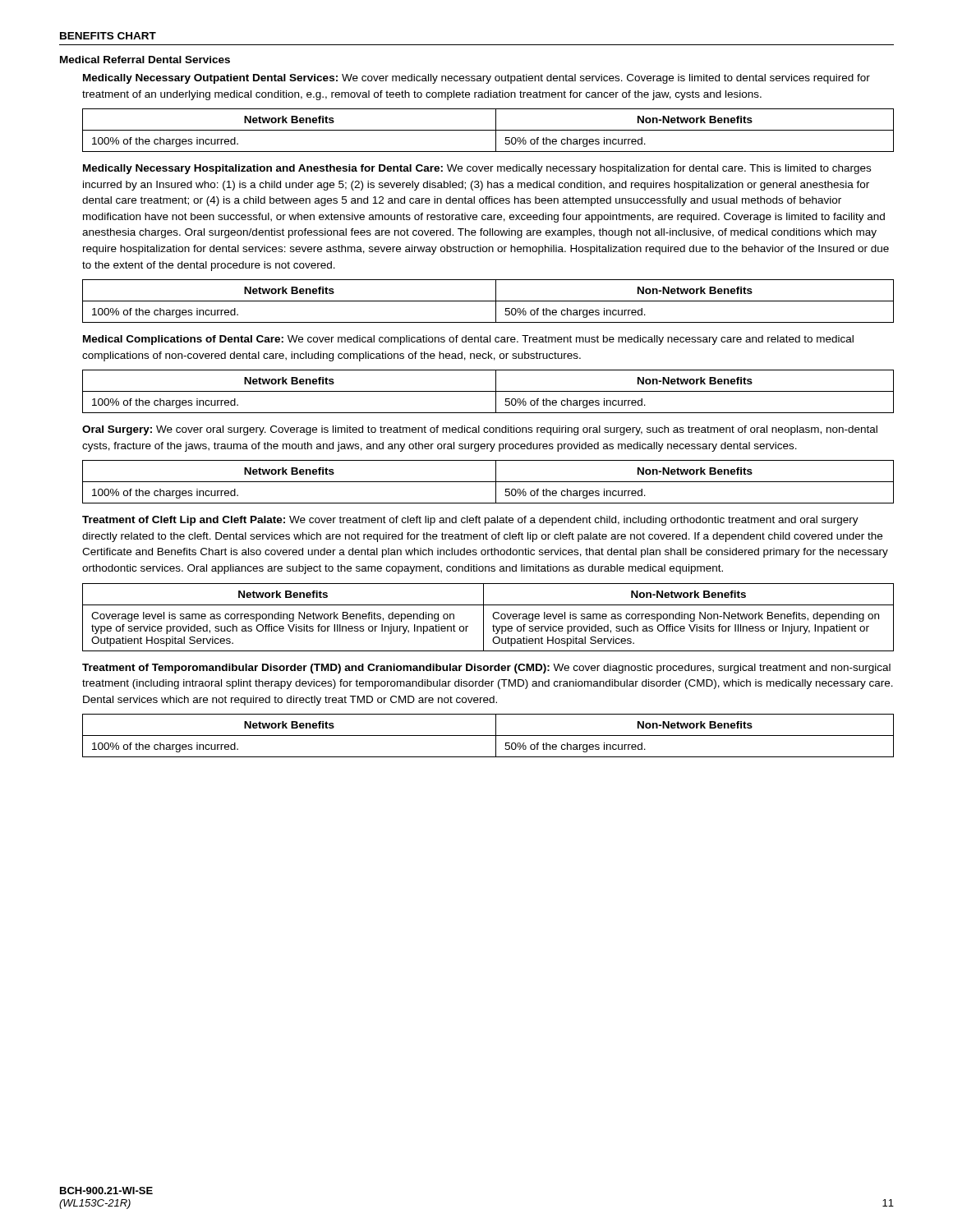Find the block starting "Medically Necessary Outpatient Dental Services: We cover"
Screen dimensions: 1232x953
(x=476, y=86)
